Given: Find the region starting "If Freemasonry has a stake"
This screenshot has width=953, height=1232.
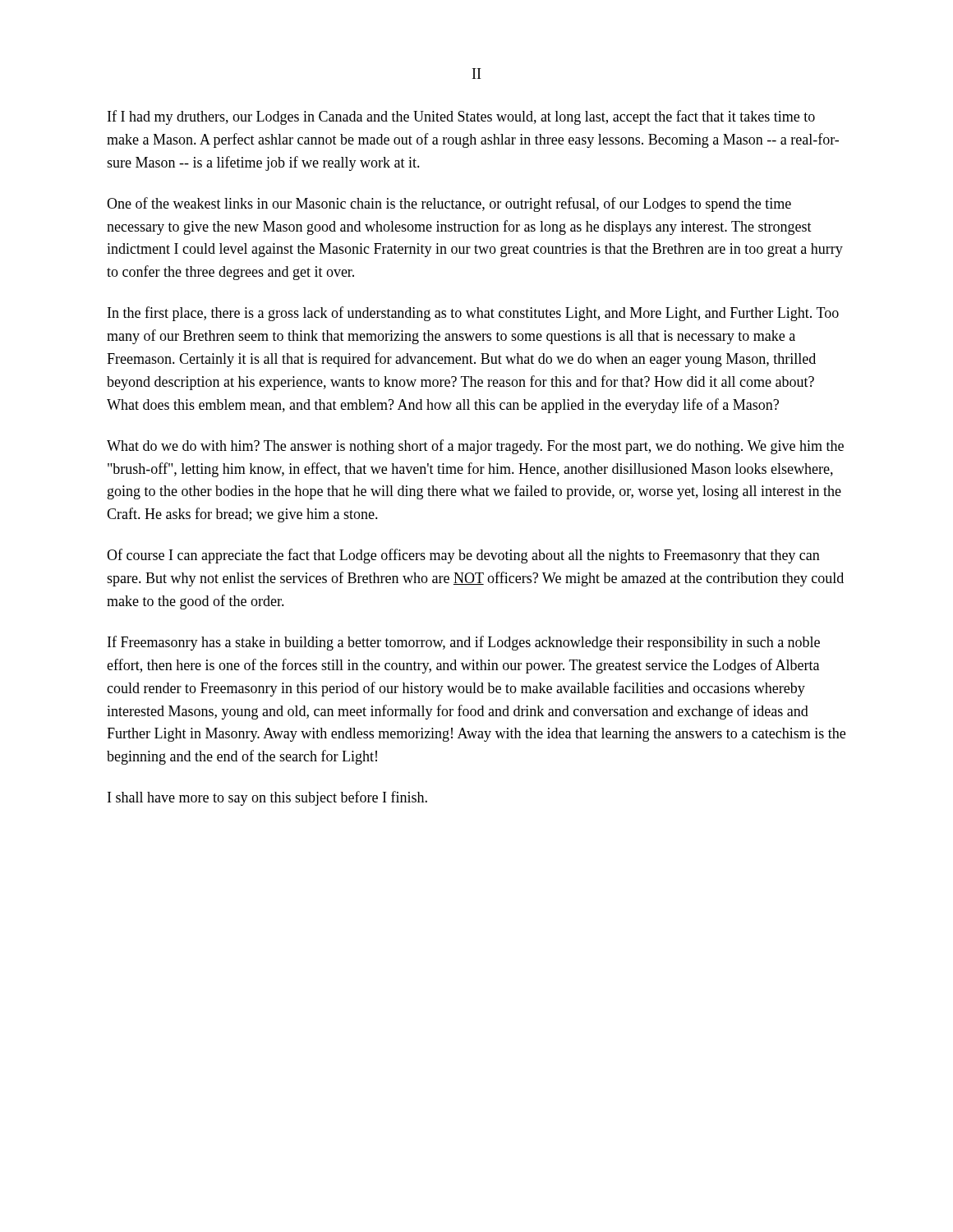Looking at the screenshot, I should (476, 699).
